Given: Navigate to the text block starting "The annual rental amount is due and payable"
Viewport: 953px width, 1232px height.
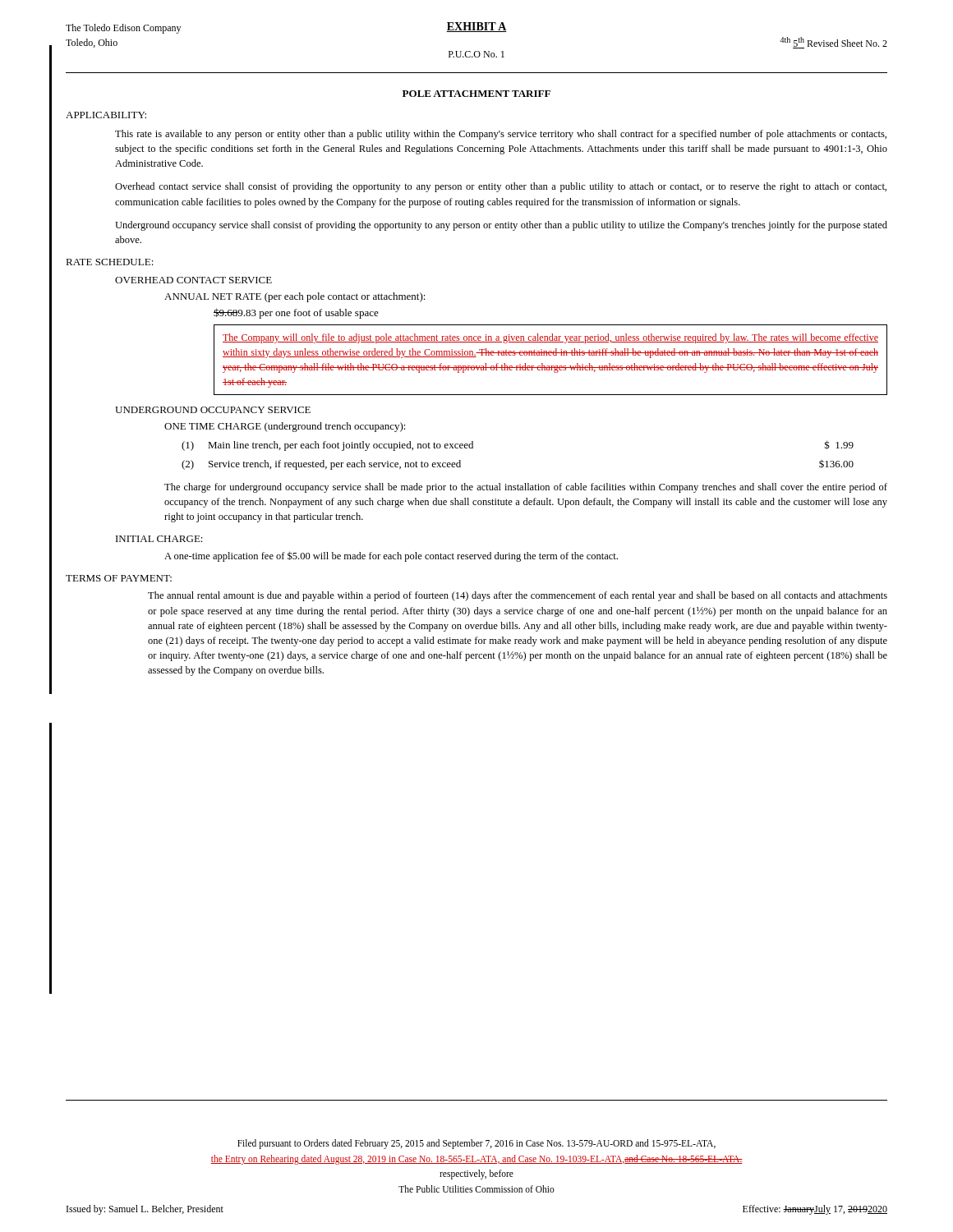Looking at the screenshot, I should [518, 633].
